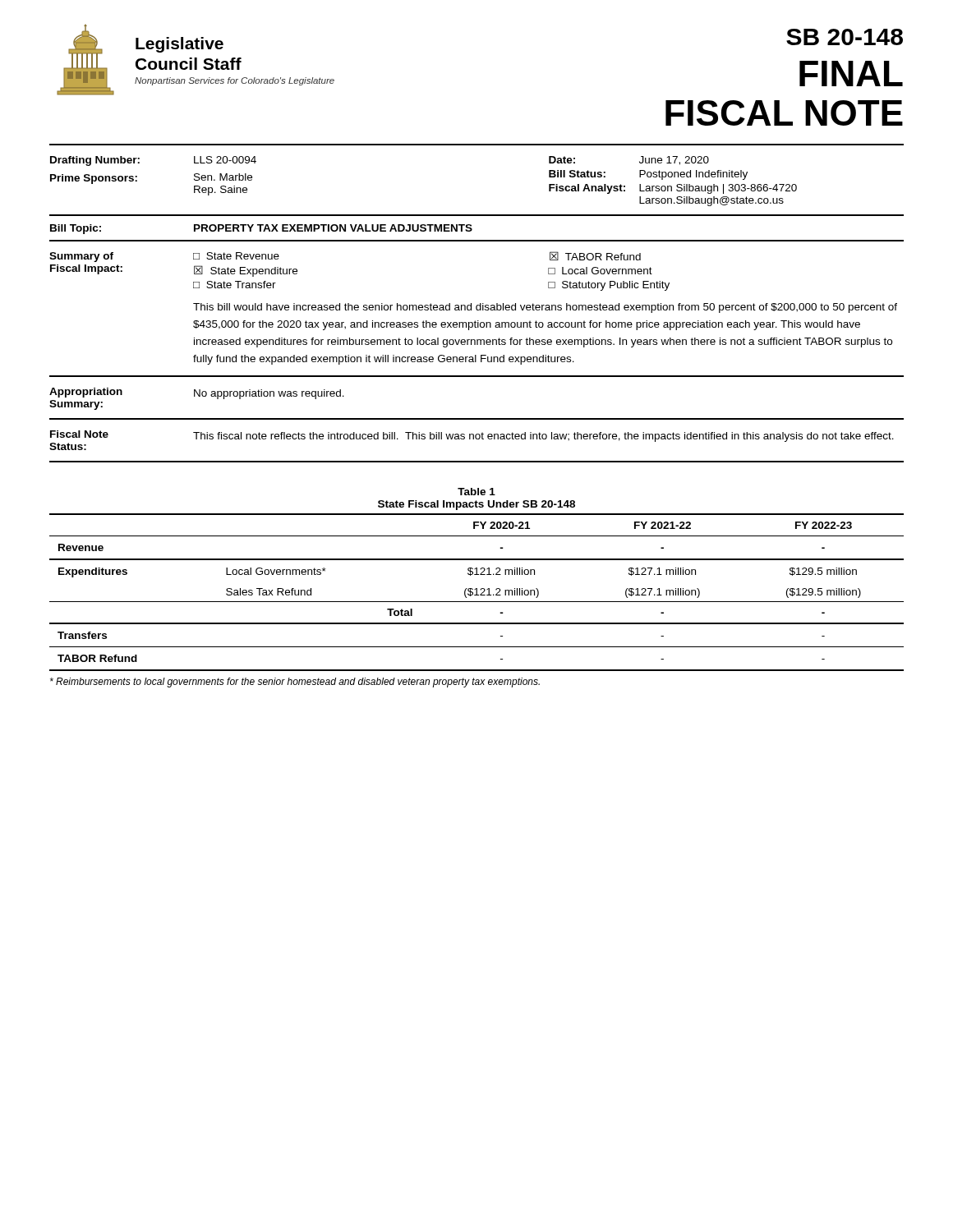Click on the text with the text "No appropriation was required."

coord(269,393)
